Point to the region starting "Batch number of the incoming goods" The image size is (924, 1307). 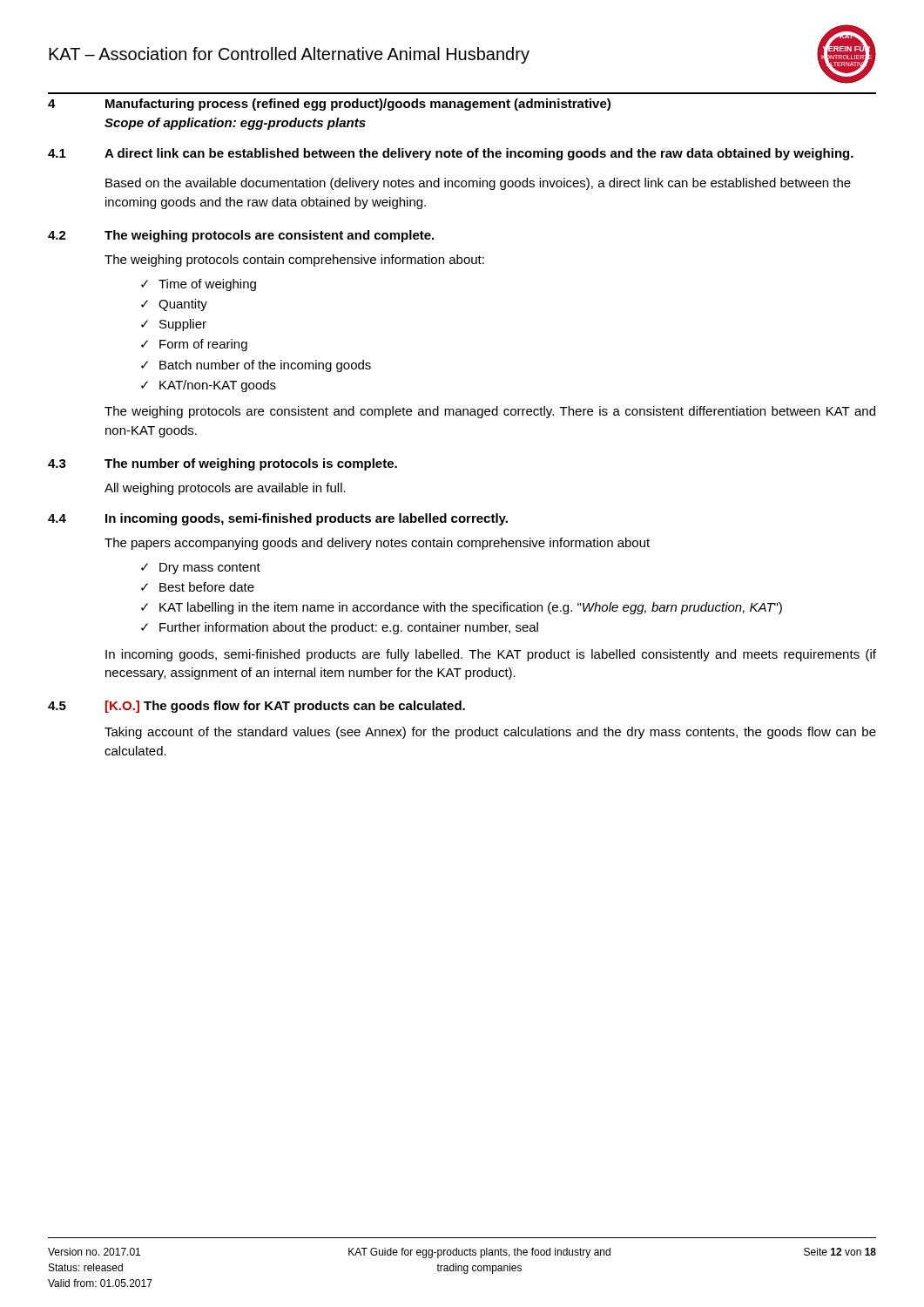point(265,364)
